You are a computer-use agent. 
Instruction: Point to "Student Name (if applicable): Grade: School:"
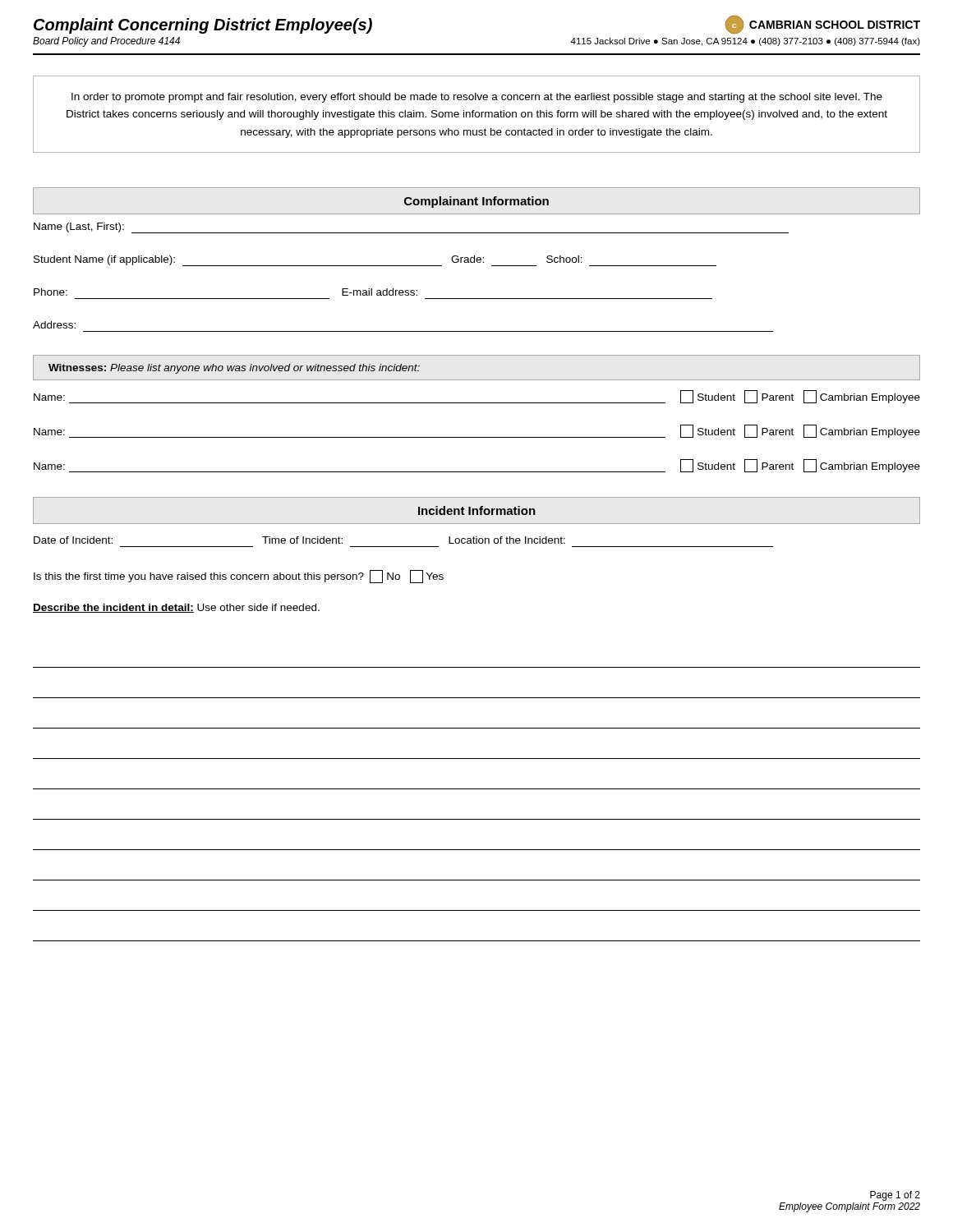coord(375,260)
